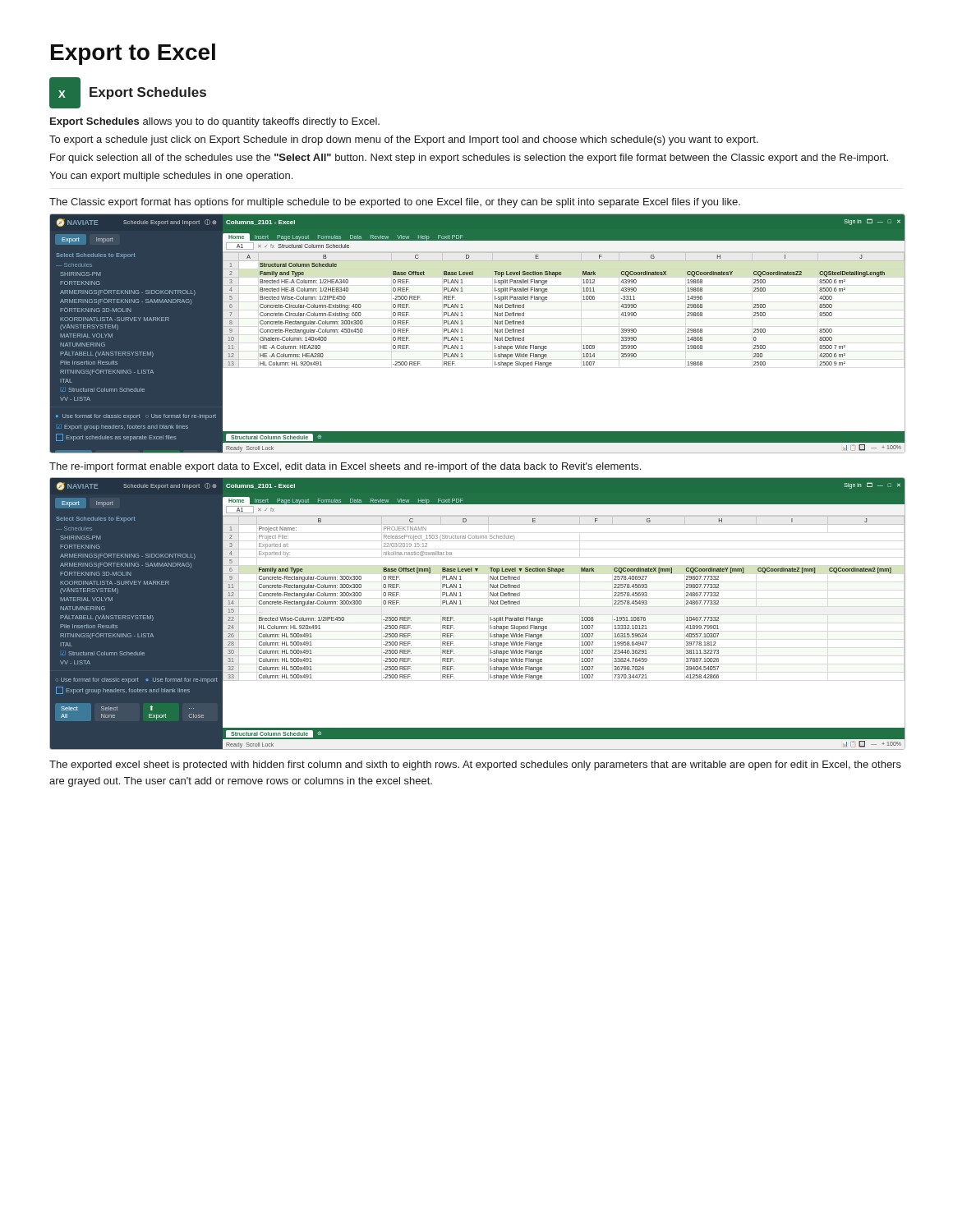This screenshot has width=953, height=1232.
Task: Locate the element starting "To export a schedule"
Action: (x=404, y=139)
